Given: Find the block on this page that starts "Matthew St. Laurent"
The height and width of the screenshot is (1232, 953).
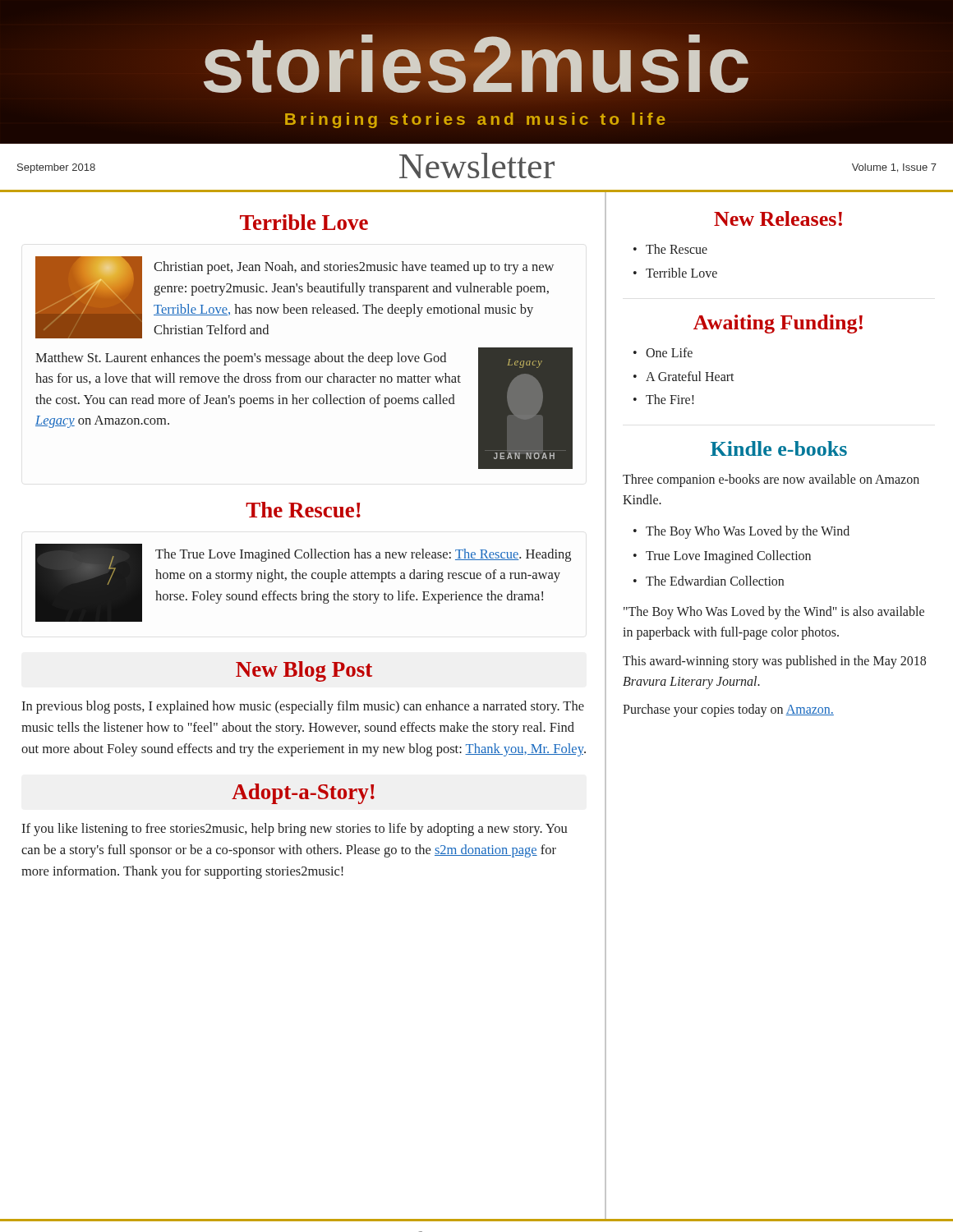Looking at the screenshot, I should tap(248, 389).
